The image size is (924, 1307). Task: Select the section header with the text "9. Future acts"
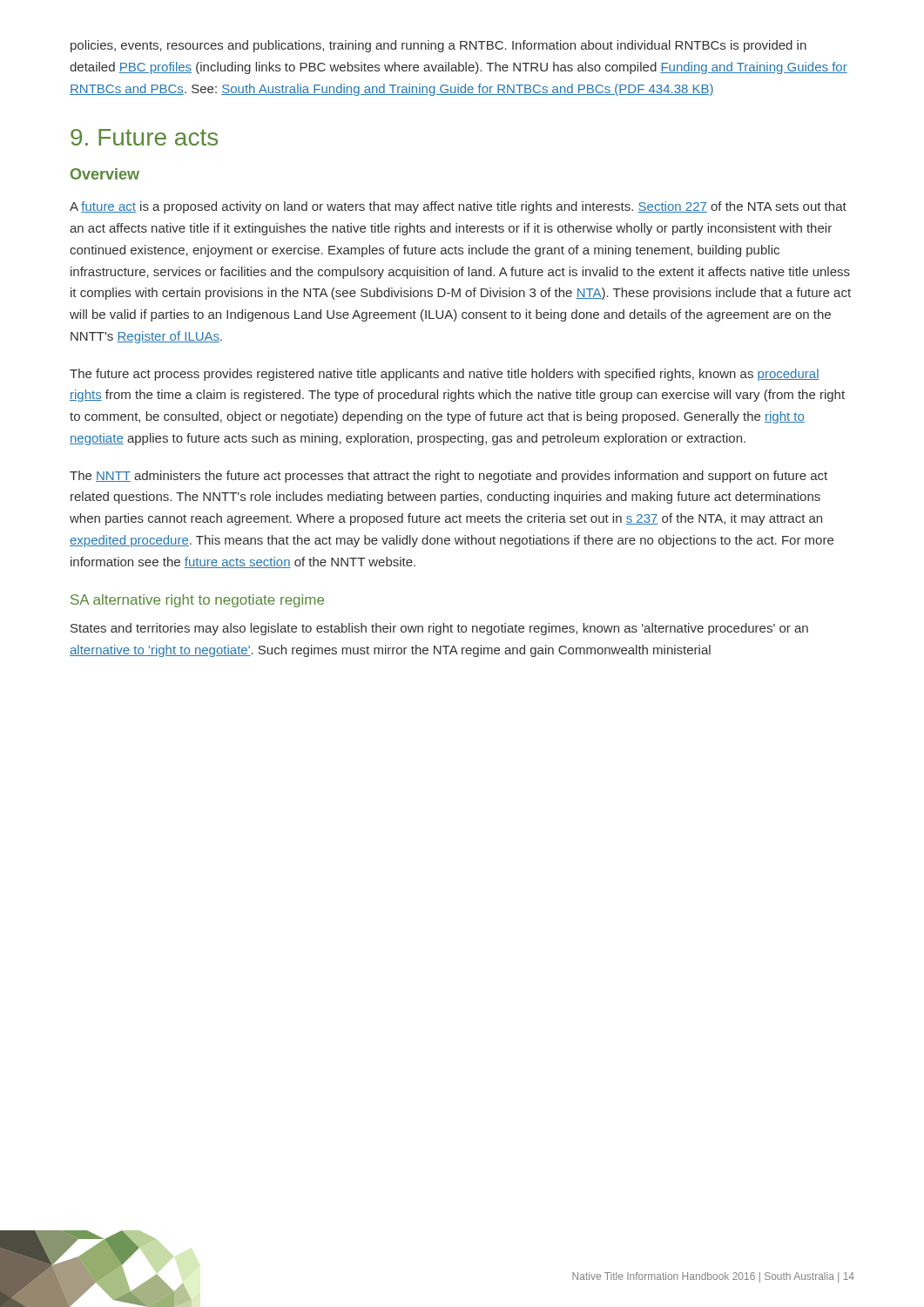pyautogui.click(x=144, y=137)
